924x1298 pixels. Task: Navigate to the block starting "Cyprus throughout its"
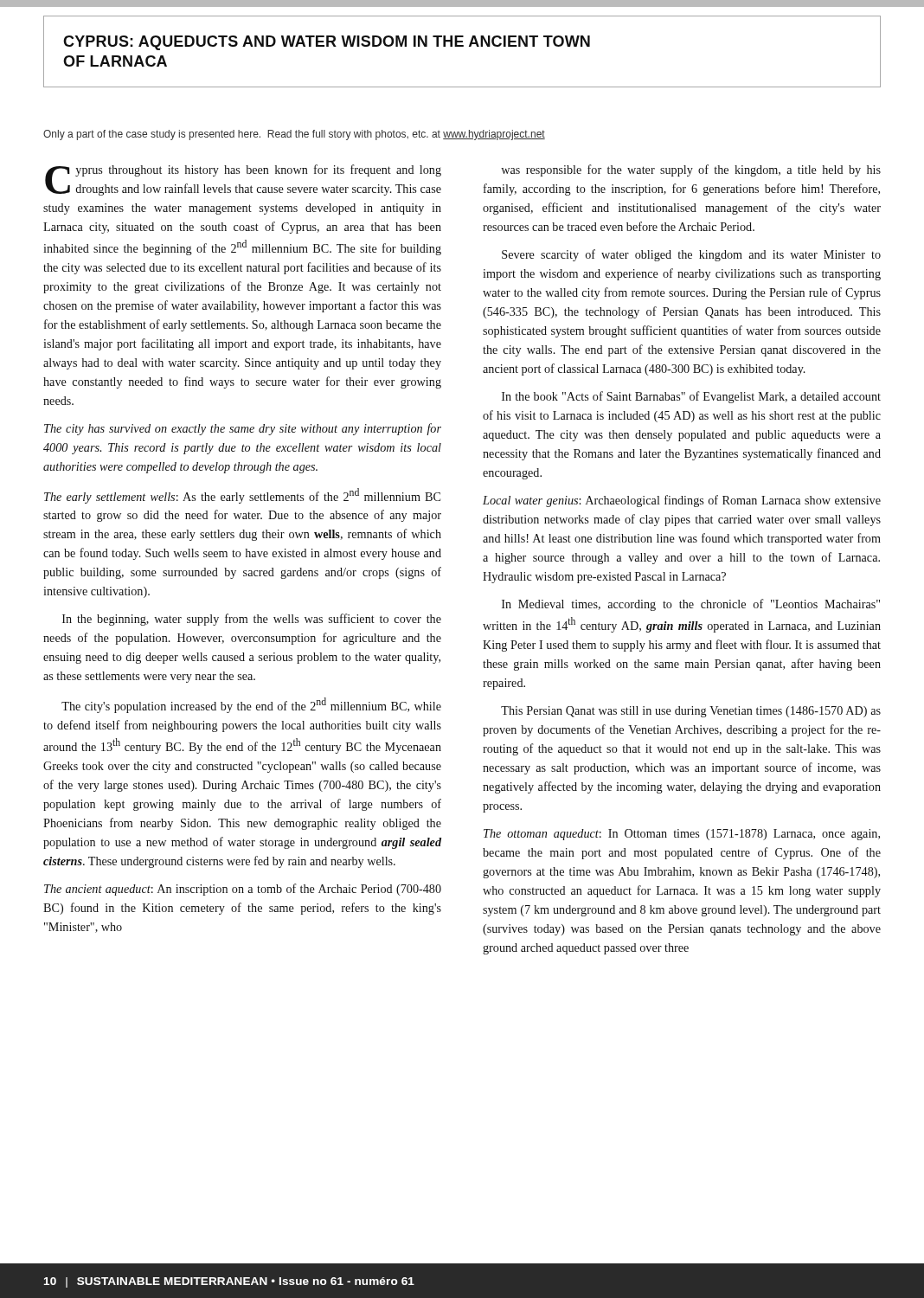click(x=242, y=285)
